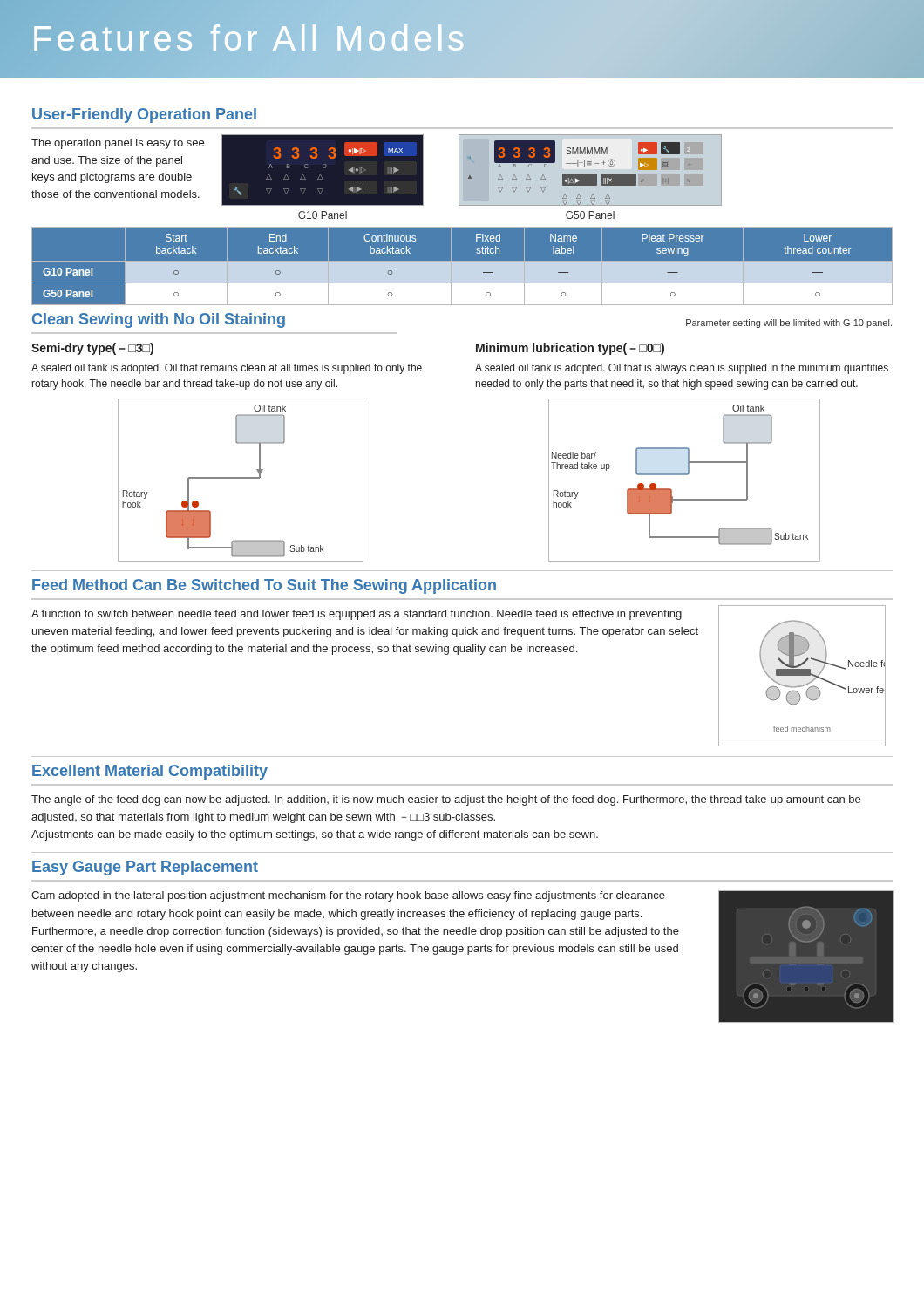Click on the section header with the text "Easy Gauge Part"
Screen dimensions: 1308x924
145,867
